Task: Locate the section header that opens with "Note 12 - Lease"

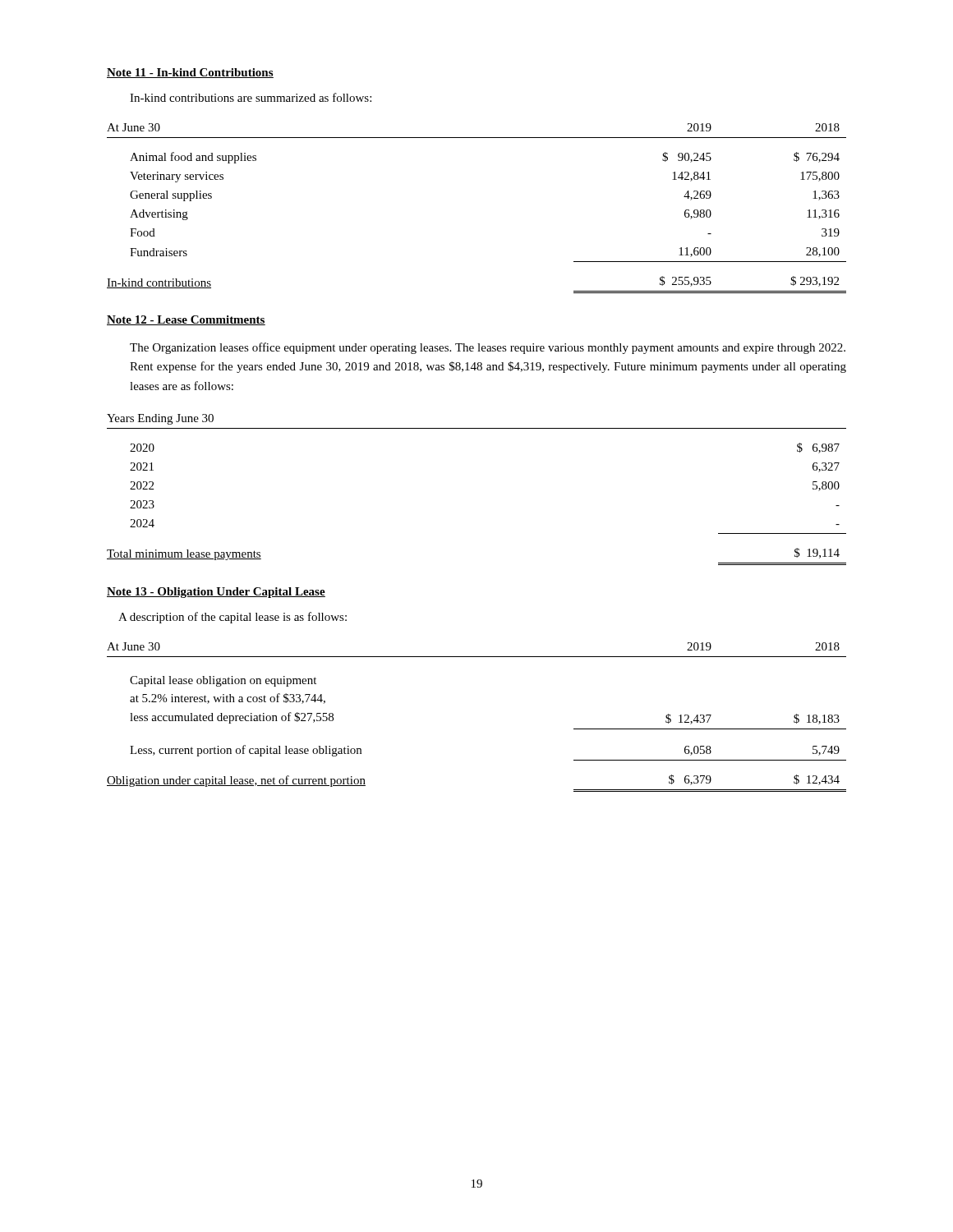Action: pyautogui.click(x=186, y=320)
